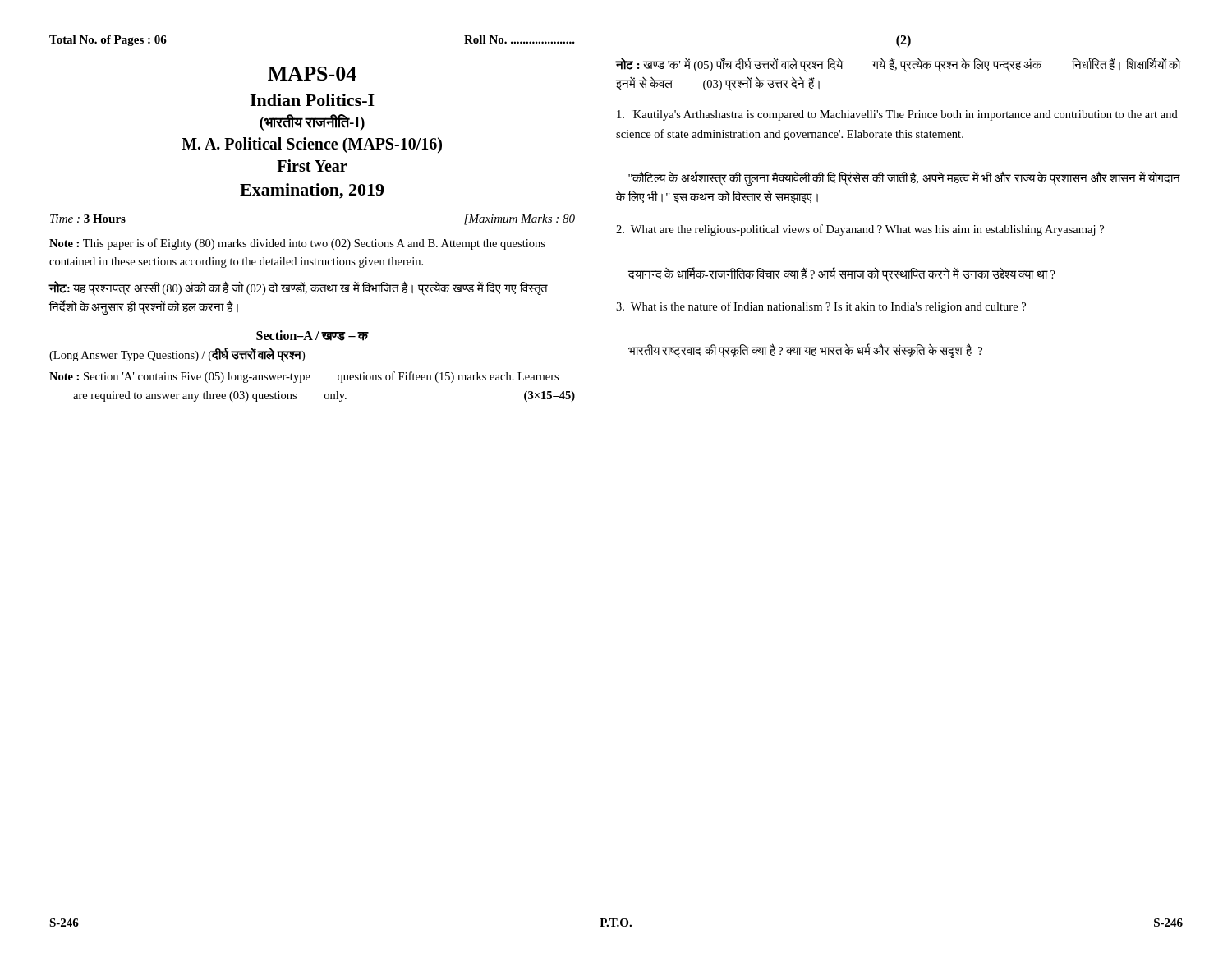Locate the list item that says "3. What is the nature of"
This screenshot has width=1232, height=953.
(821, 307)
